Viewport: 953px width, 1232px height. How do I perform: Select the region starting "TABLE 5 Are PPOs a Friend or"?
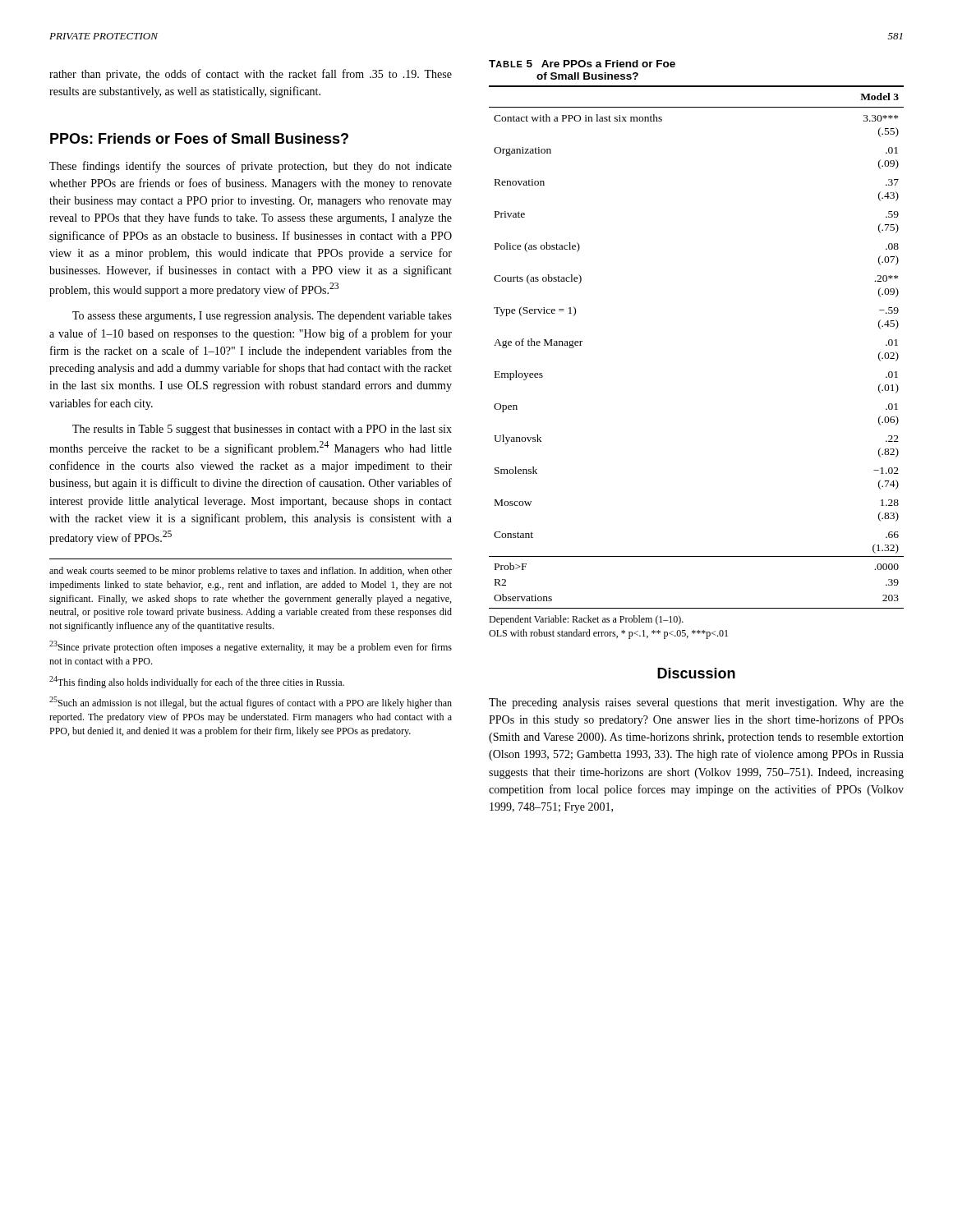pyautogui.click(x=582, y=64)
